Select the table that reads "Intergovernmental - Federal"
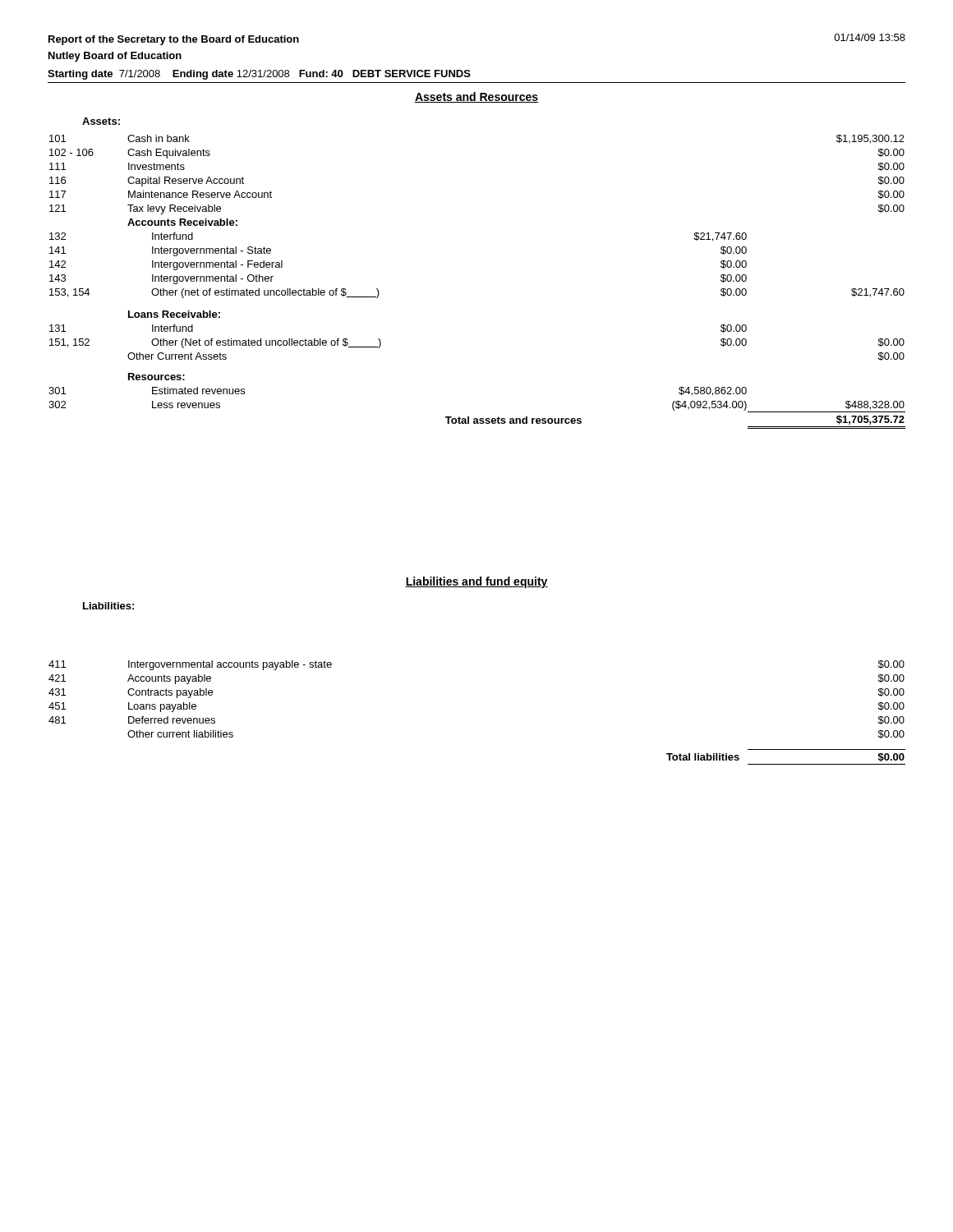The height and width of the screenshot is (1232, 953). point(476,280)
